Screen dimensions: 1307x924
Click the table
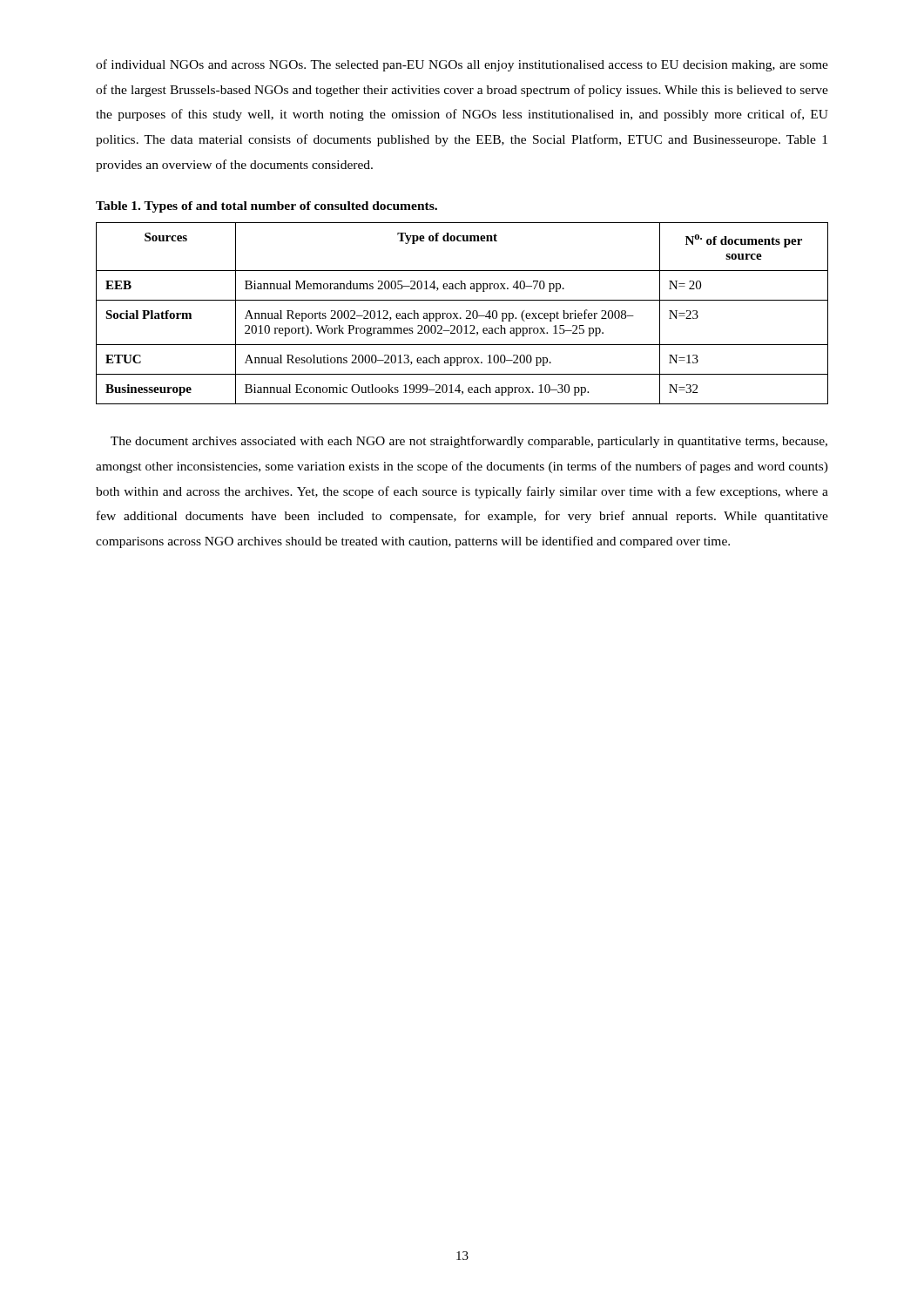click(x=462, y=314)
